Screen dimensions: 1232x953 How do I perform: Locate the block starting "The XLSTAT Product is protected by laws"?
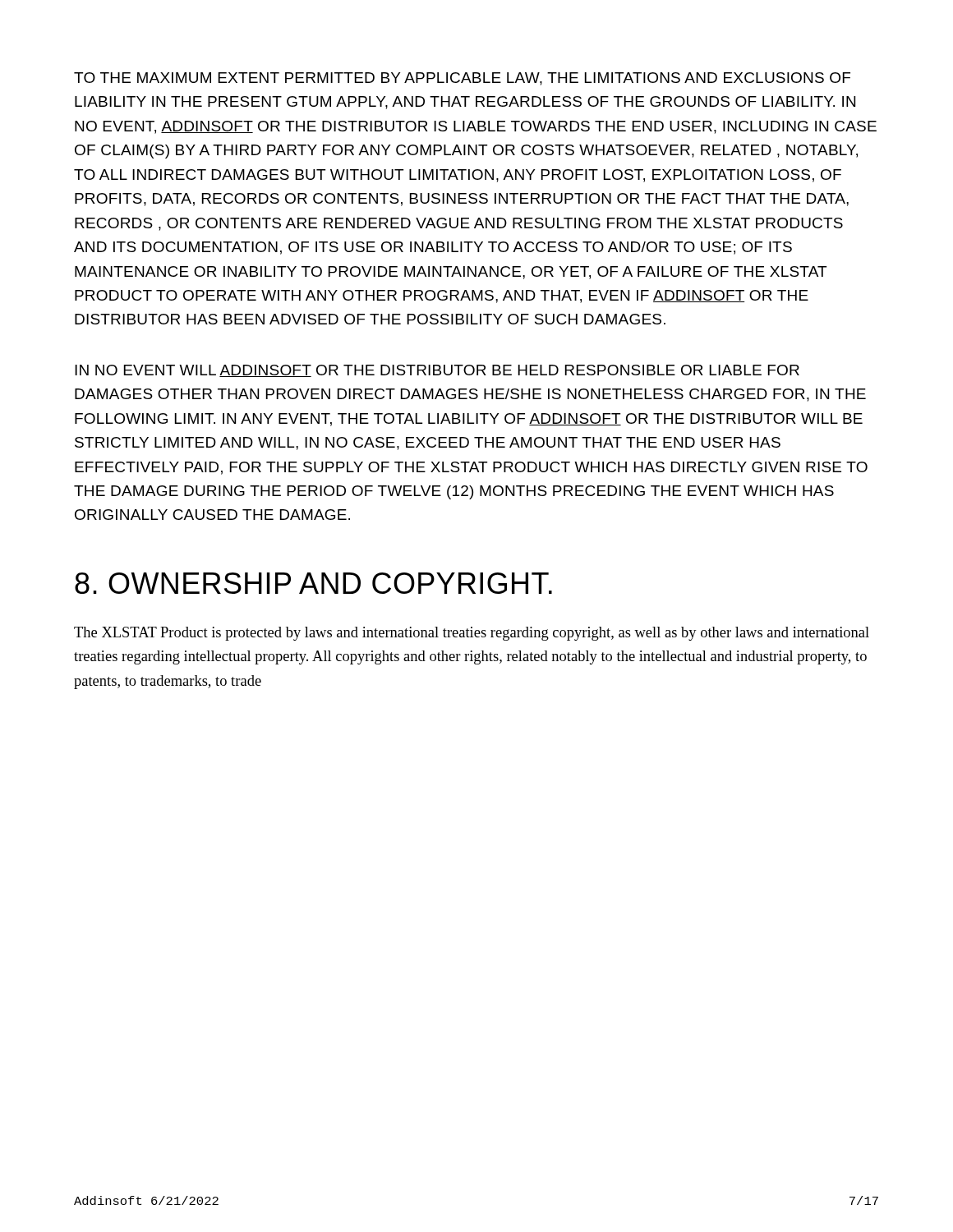coord(472,657)
